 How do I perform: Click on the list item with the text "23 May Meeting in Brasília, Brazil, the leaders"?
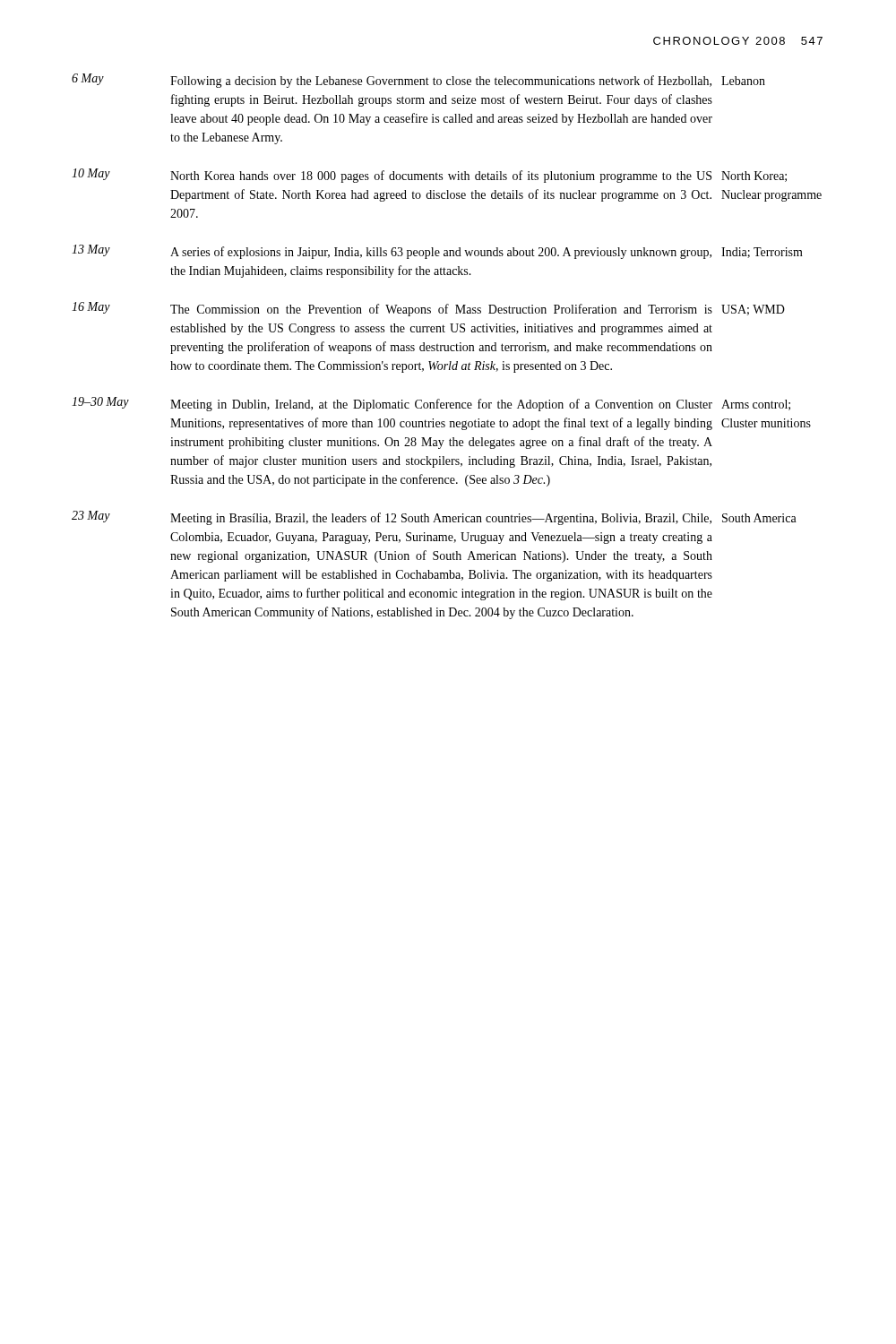tap(448, 565)
